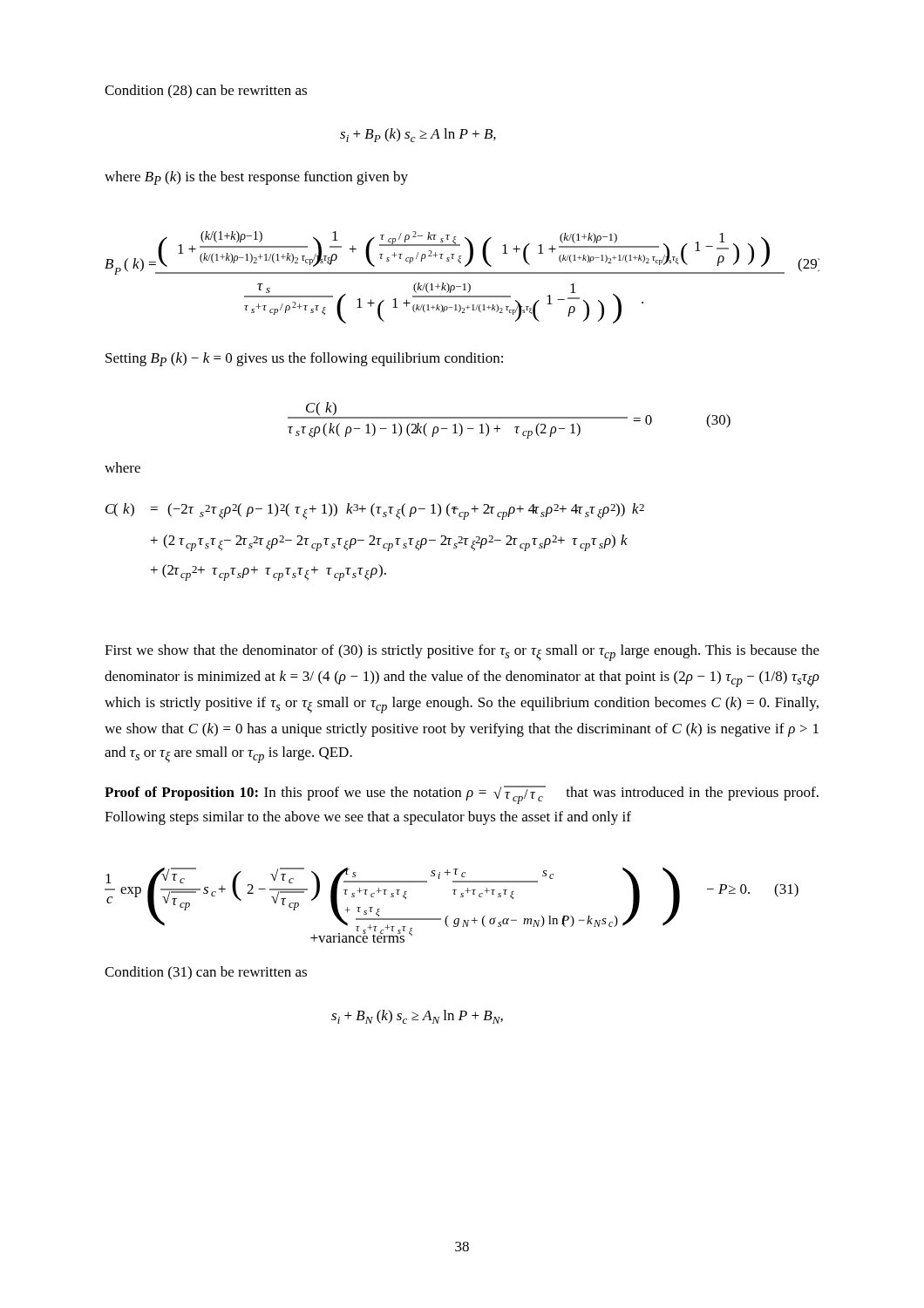The width and height of the screenshot is (924, 1308).
Task: Click on the passage starting "First we show that"
Action: click(x=462, y=702)
